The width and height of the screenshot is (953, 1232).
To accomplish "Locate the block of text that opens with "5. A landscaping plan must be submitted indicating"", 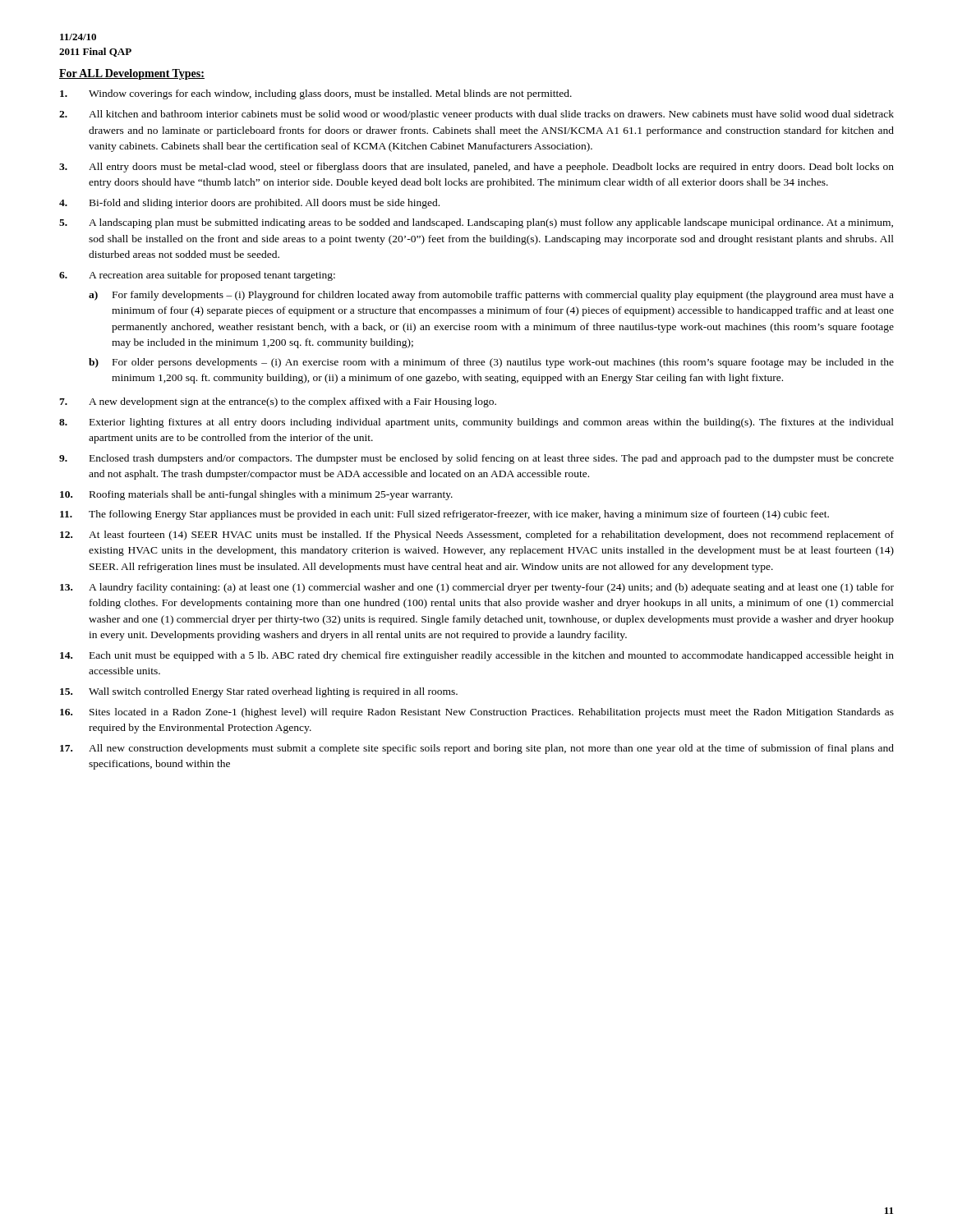I will tap(476, 239).
